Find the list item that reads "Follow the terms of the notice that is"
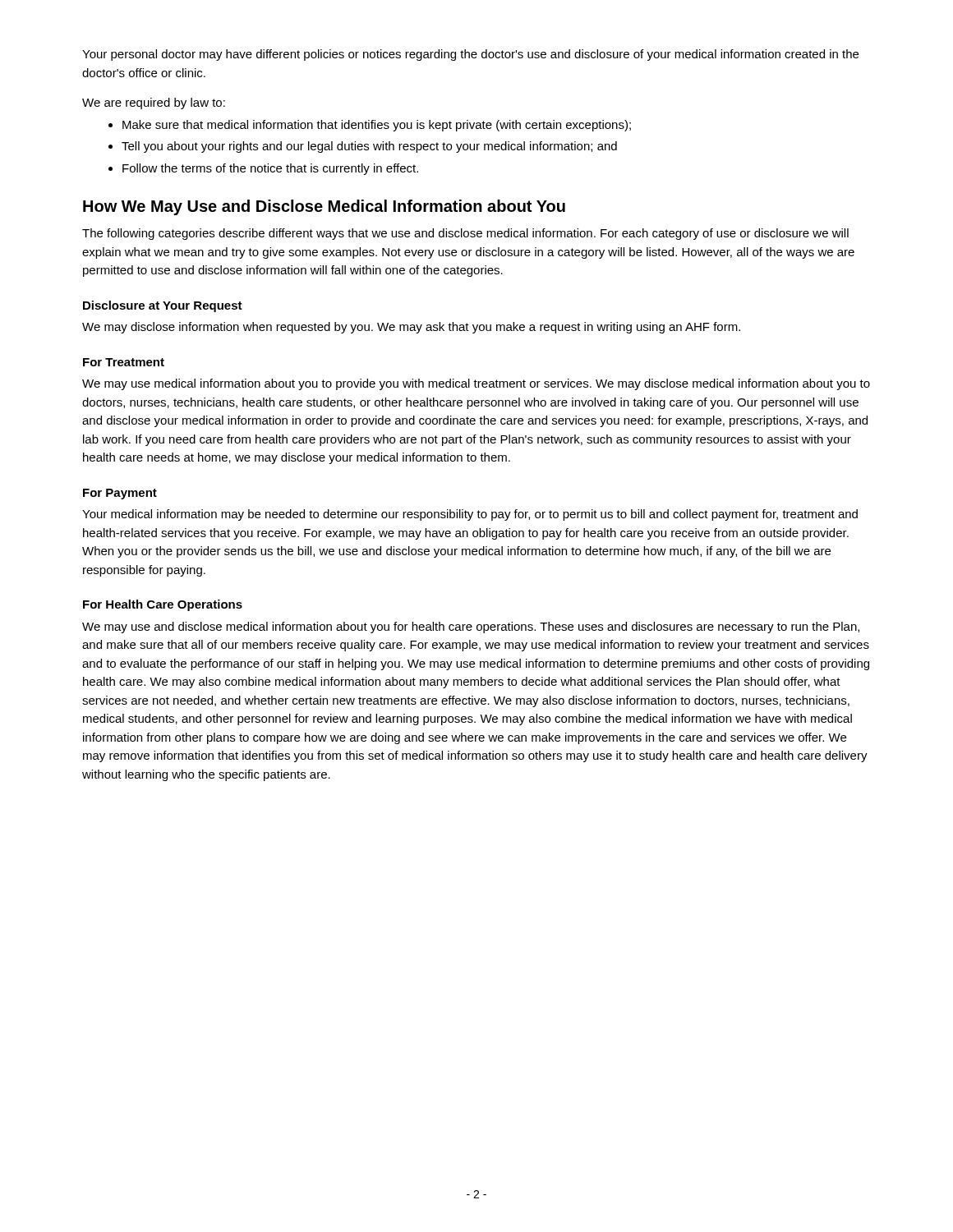 (x=270, y=168)
